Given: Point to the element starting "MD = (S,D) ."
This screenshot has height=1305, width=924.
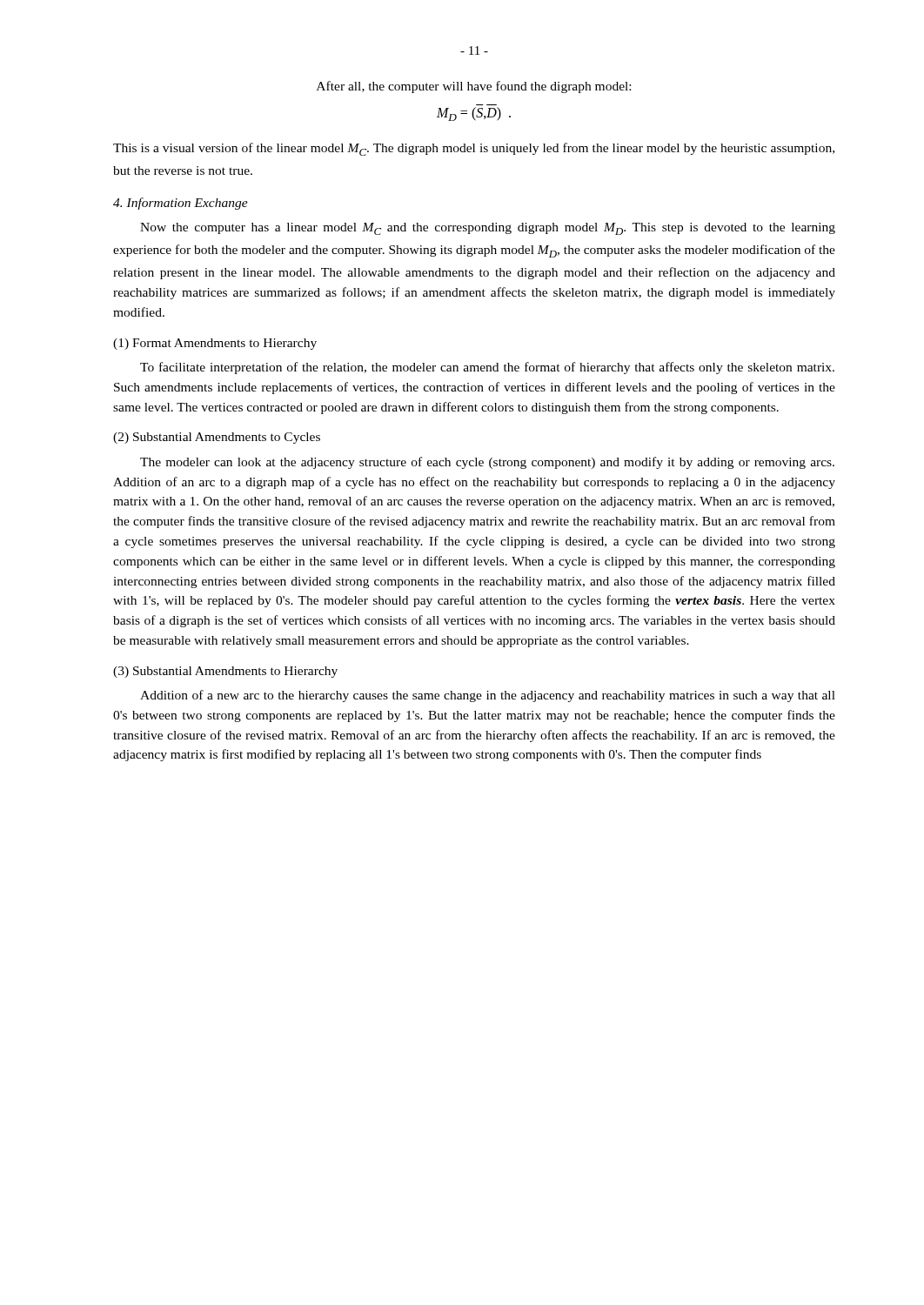Looking at the screenshot, I should [x=474, y=115].
